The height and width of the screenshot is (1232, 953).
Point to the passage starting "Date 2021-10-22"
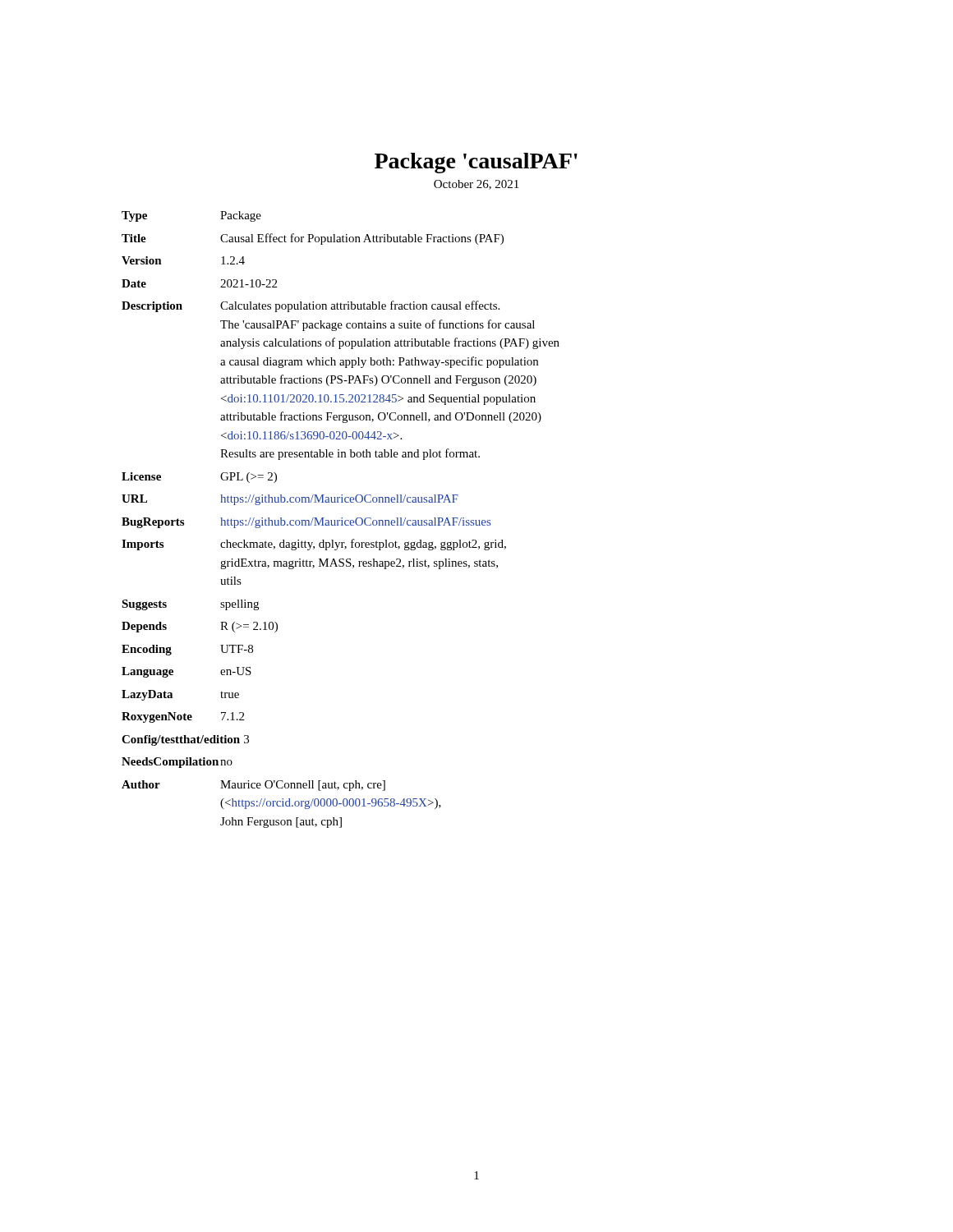point(138,283)
